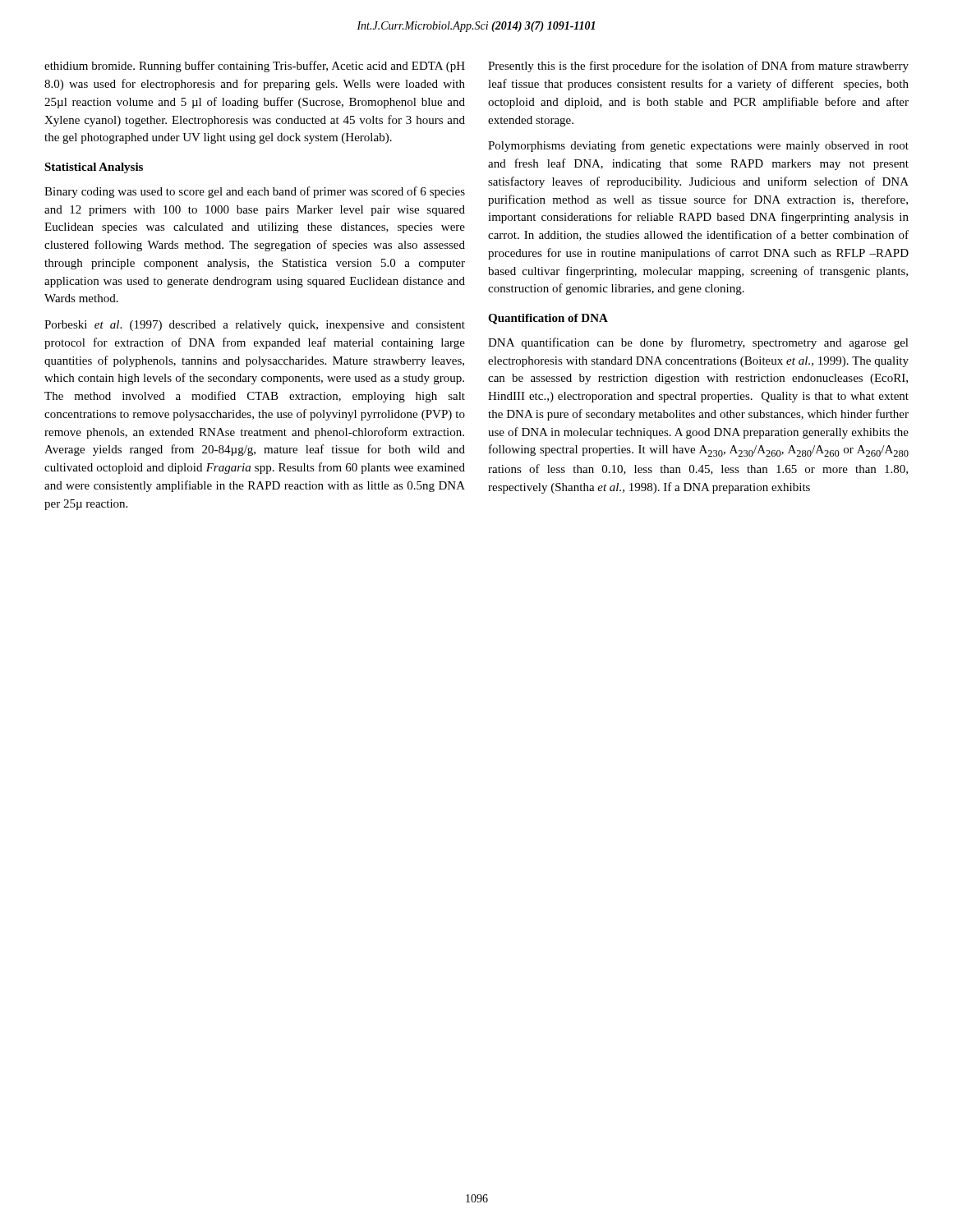Find the block on this page that starts "Binary coding was used to"
The width and height of the screenshot is (953, 1232).
tap(255, 245)
